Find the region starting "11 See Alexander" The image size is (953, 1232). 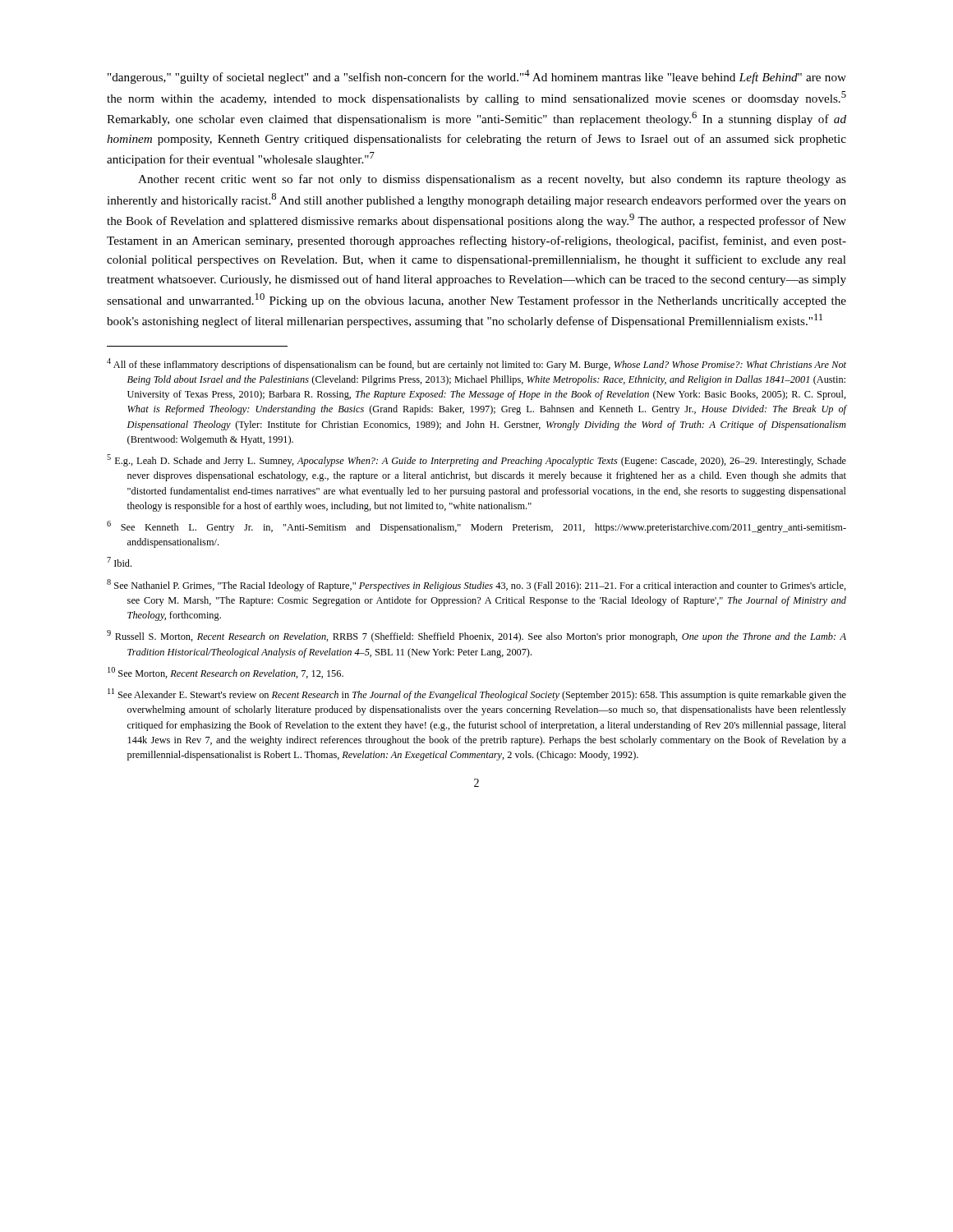(476, 724)
